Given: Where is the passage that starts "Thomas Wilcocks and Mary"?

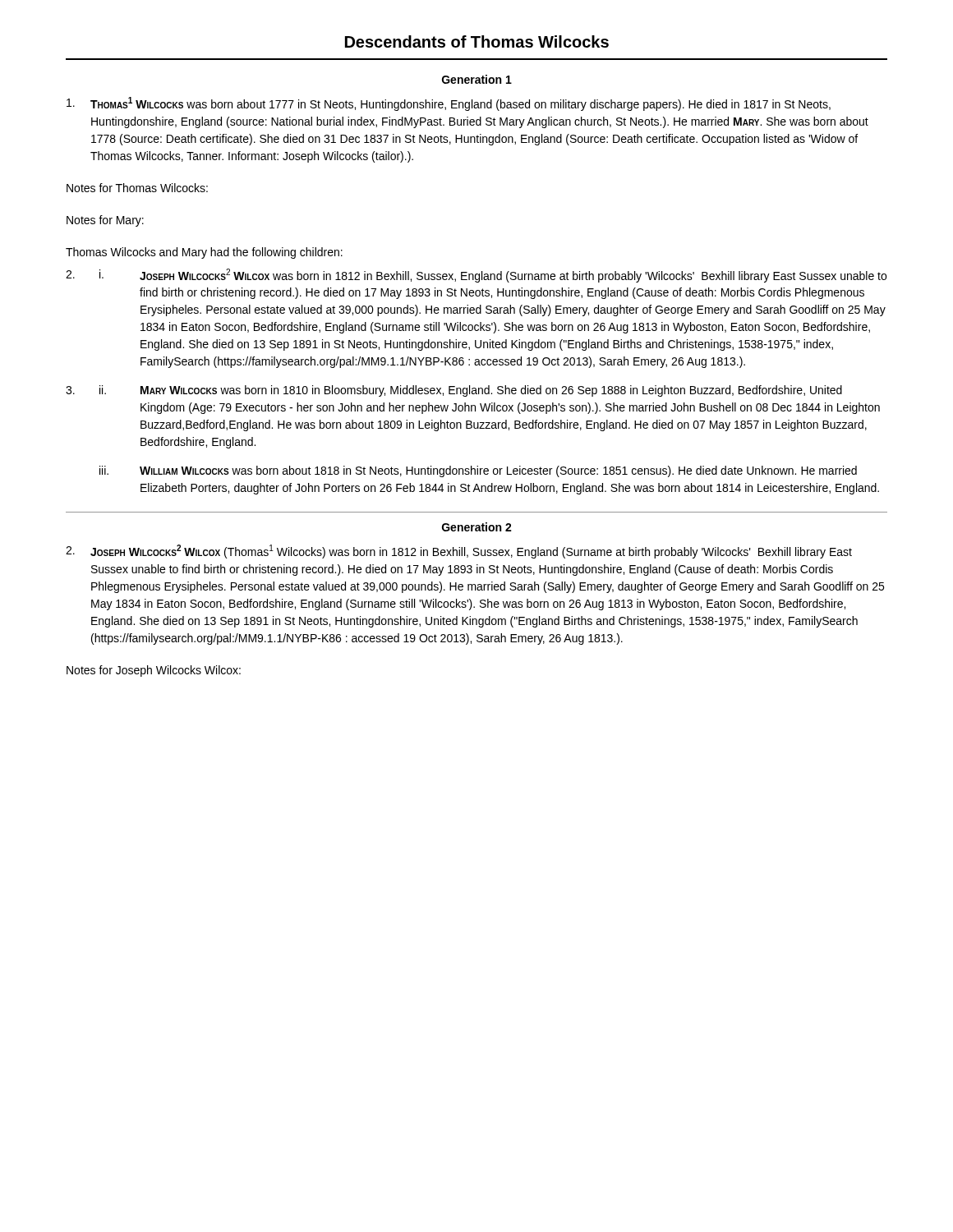Looking at the screenshot, I should [204, 252].
